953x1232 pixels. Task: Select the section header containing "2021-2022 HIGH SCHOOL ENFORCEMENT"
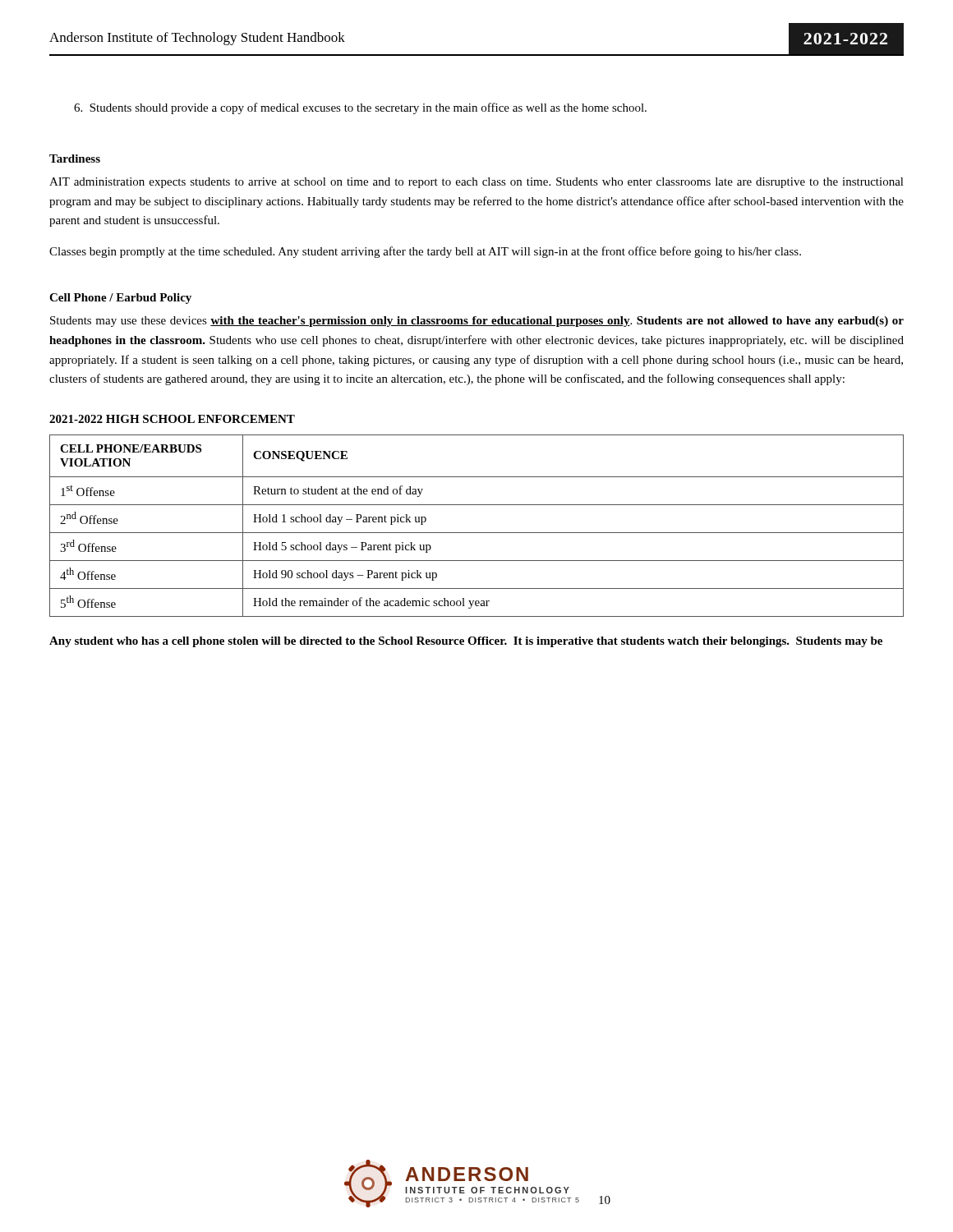172,419
